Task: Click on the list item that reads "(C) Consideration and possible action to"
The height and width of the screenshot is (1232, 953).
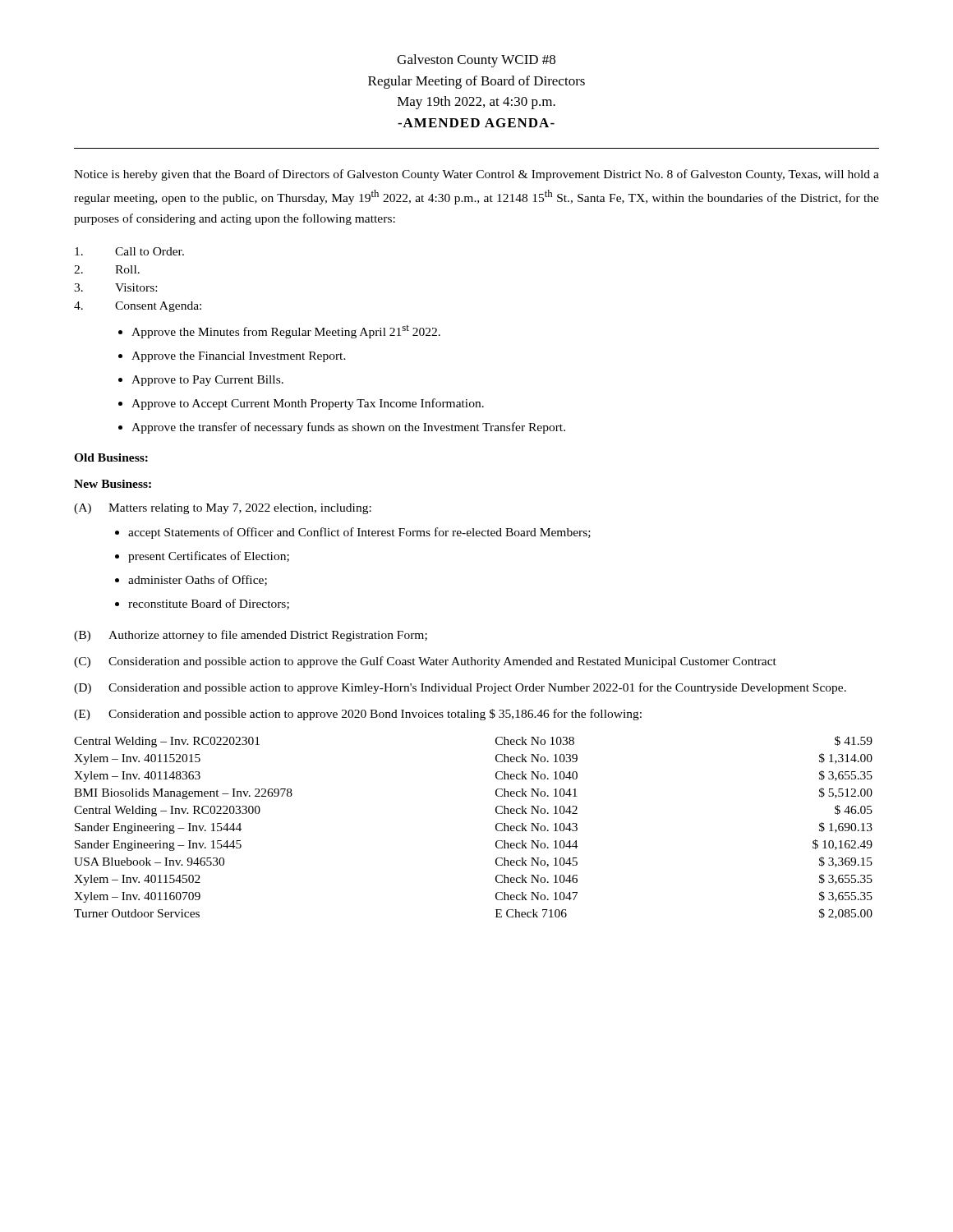Action: (x=476, y=661)
